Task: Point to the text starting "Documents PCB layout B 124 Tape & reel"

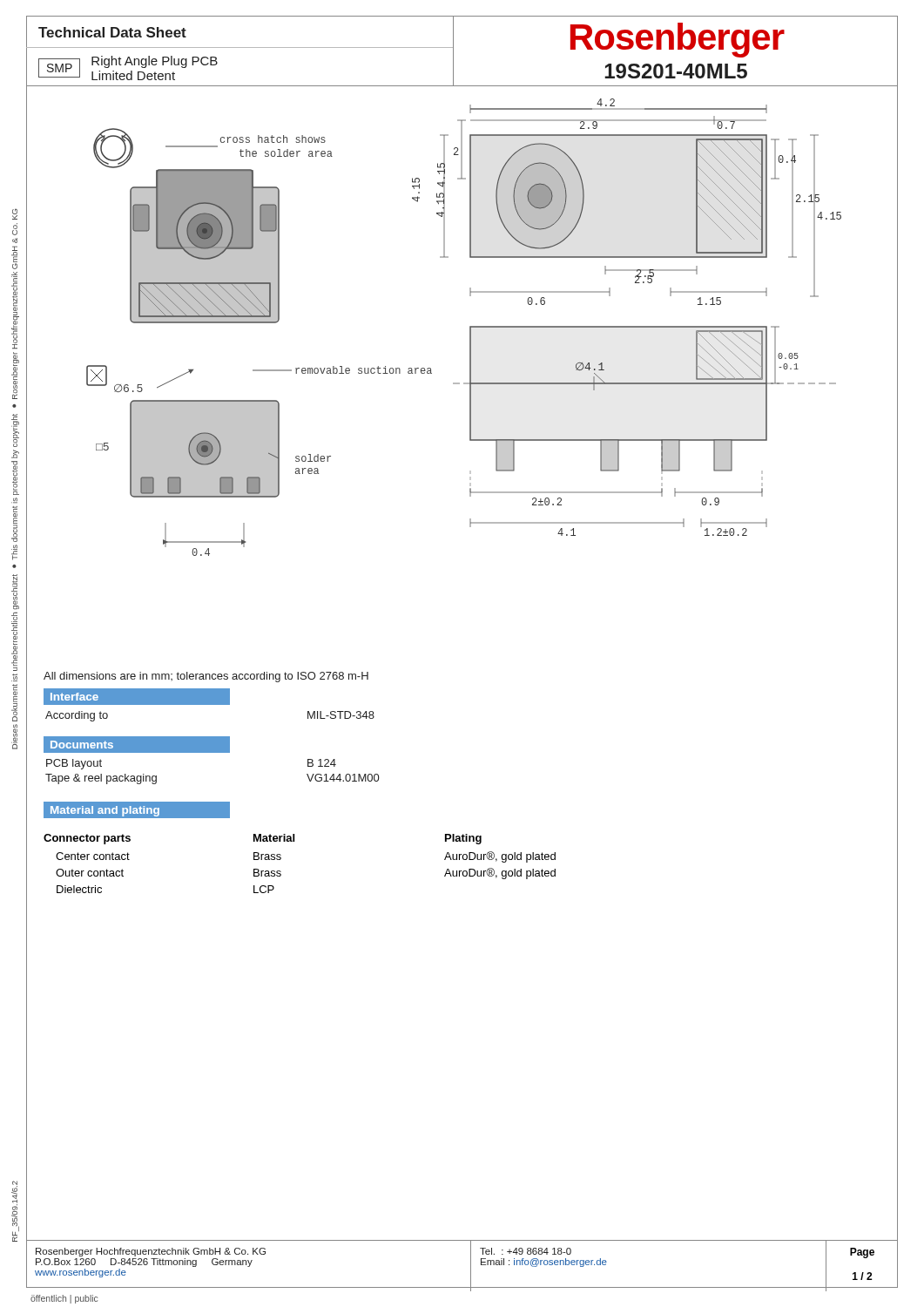Action: 296,761
